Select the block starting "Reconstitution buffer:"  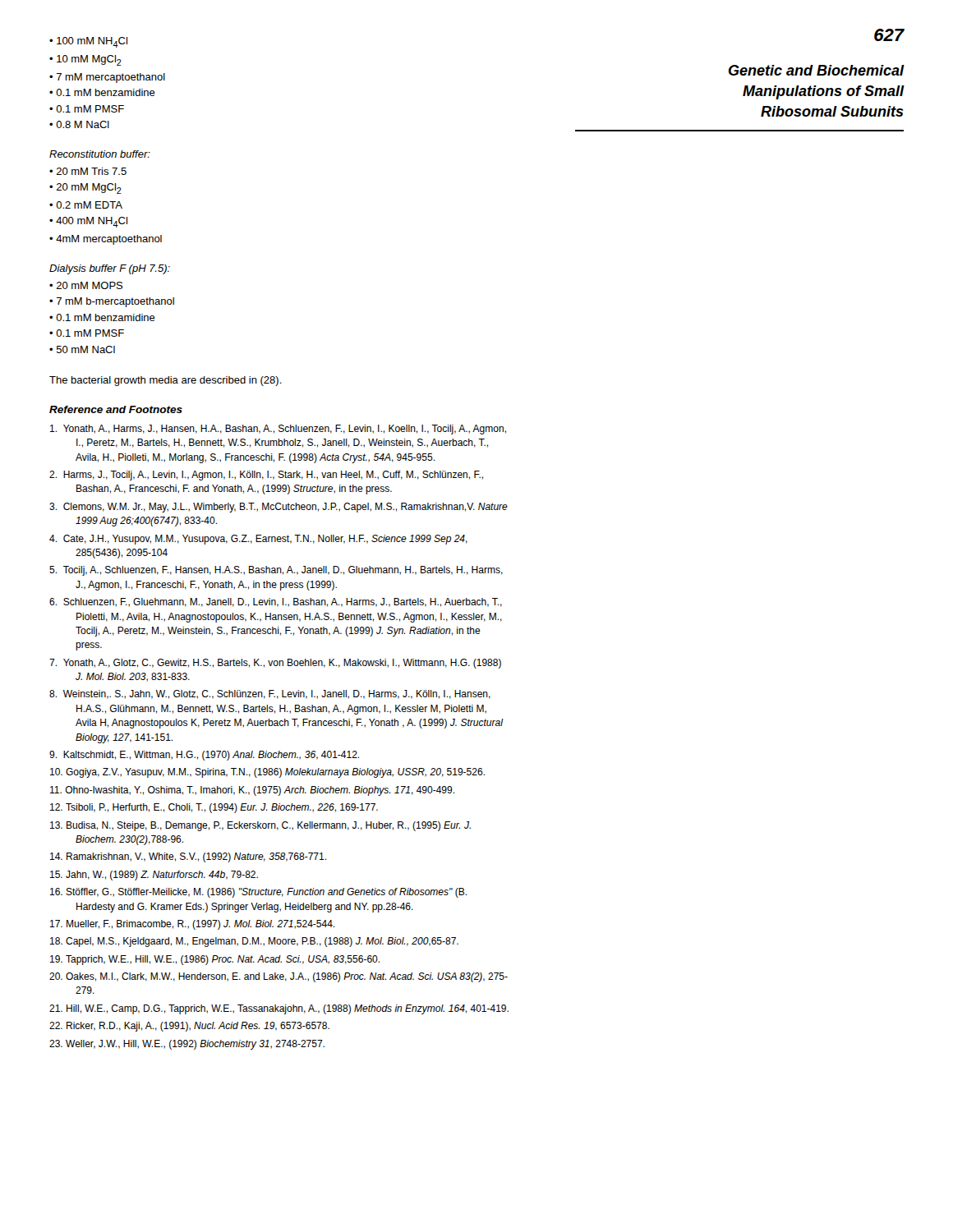100,154
